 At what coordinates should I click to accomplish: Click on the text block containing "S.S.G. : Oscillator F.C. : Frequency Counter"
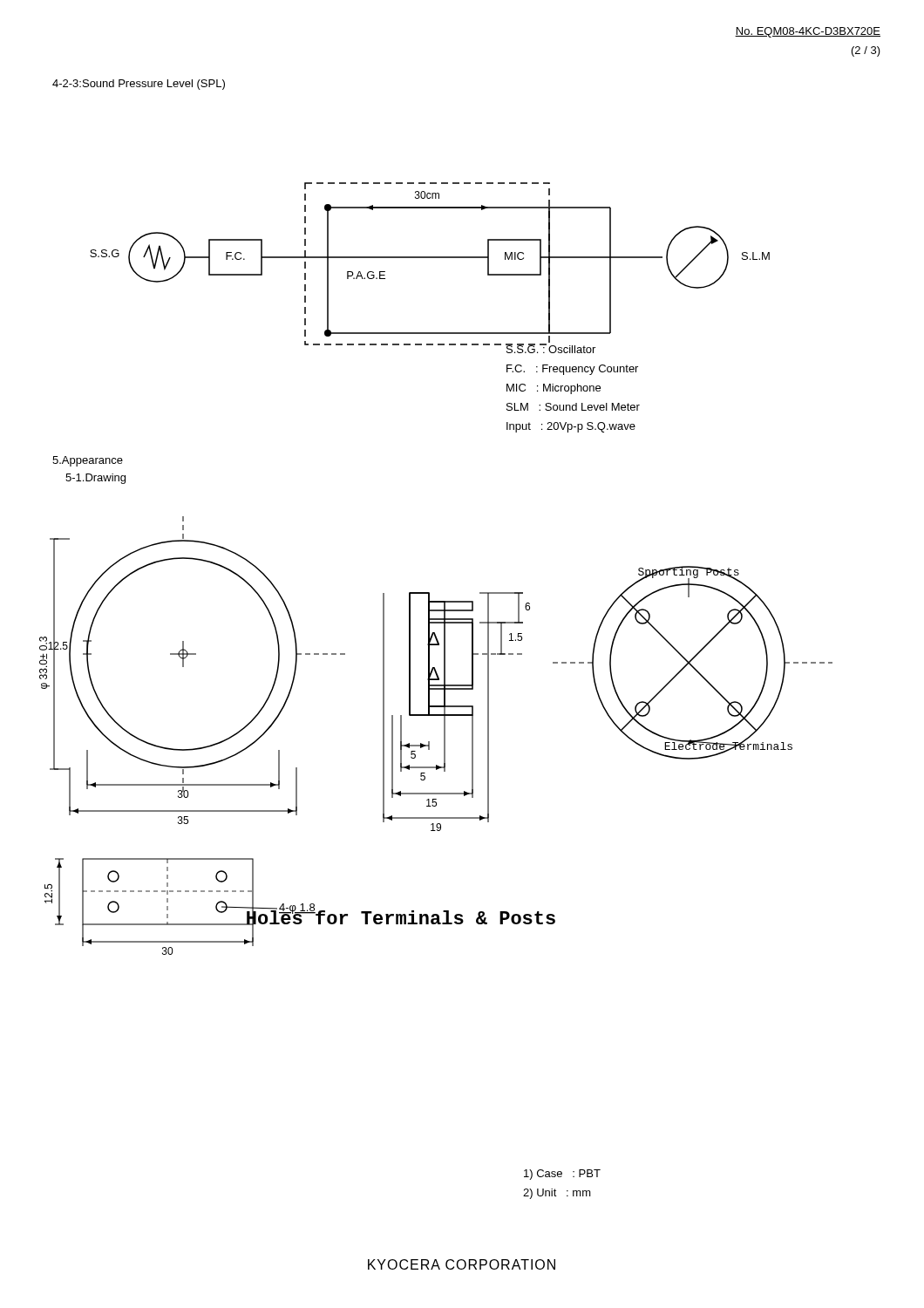tap(573, 388)
